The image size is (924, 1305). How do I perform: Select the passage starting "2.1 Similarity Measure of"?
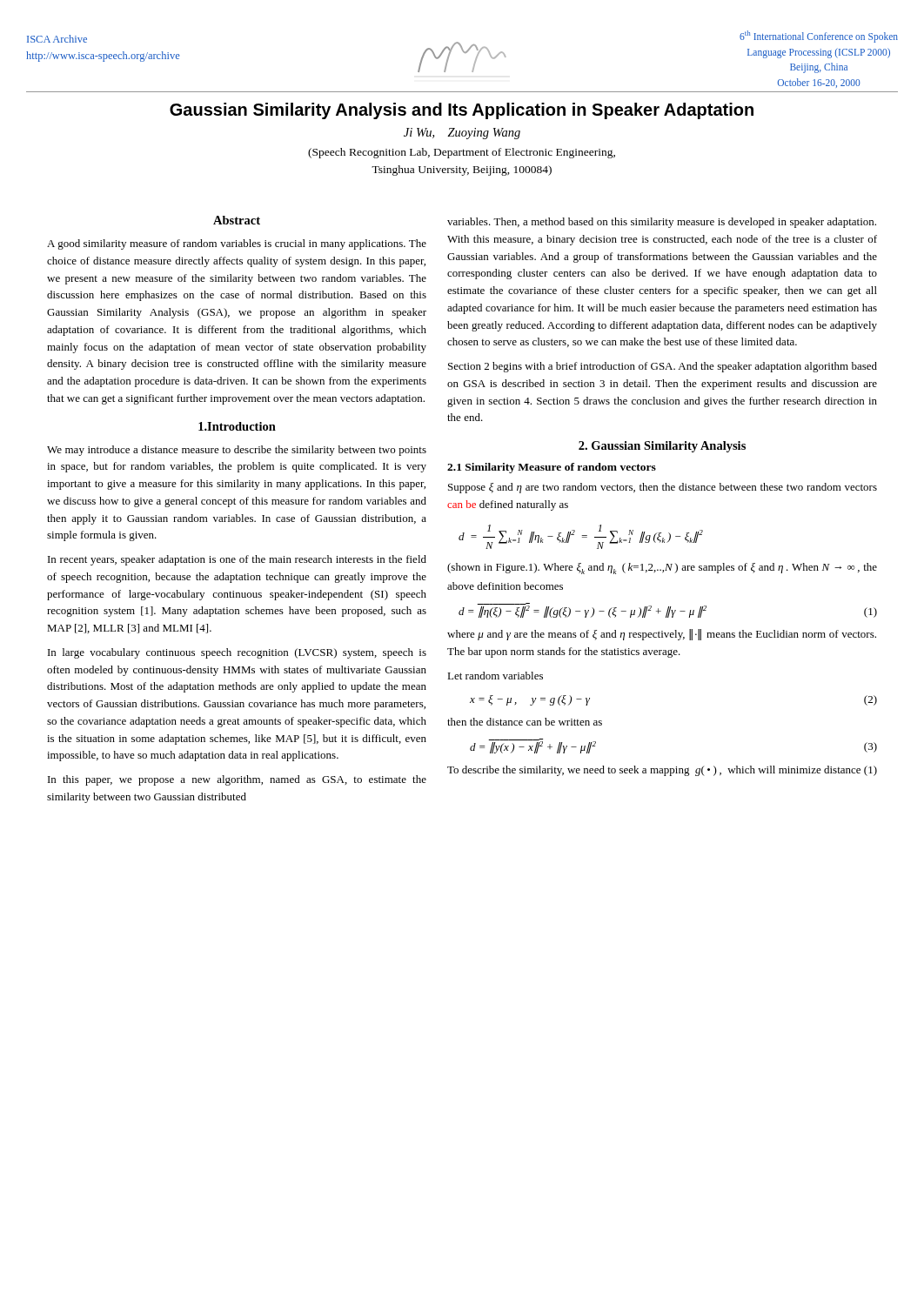[x=551, y=467]
